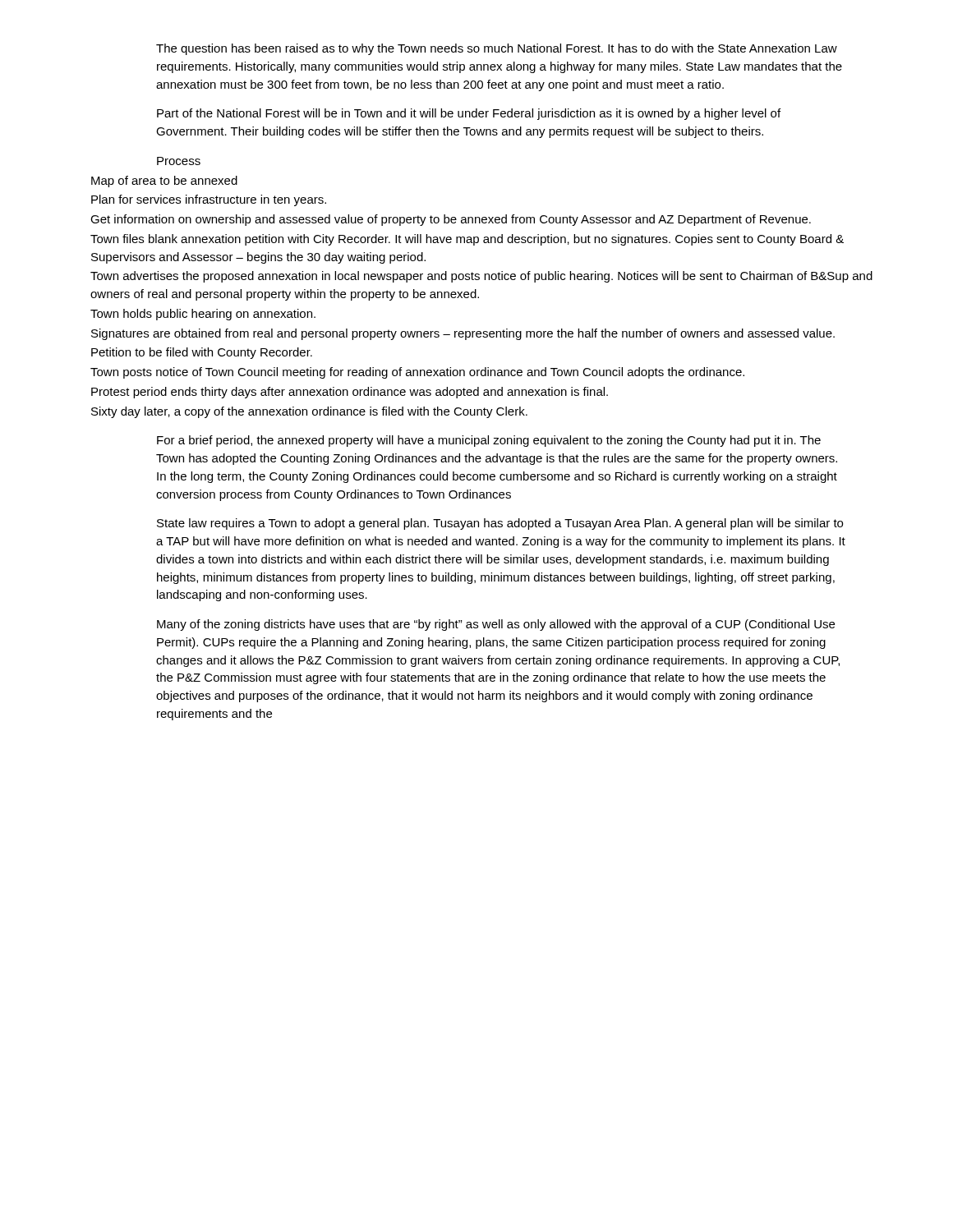Screen dimensions: 1232x953
Task: Locate the region starting "Map of area to be annexed"
Action: point(164,180)
